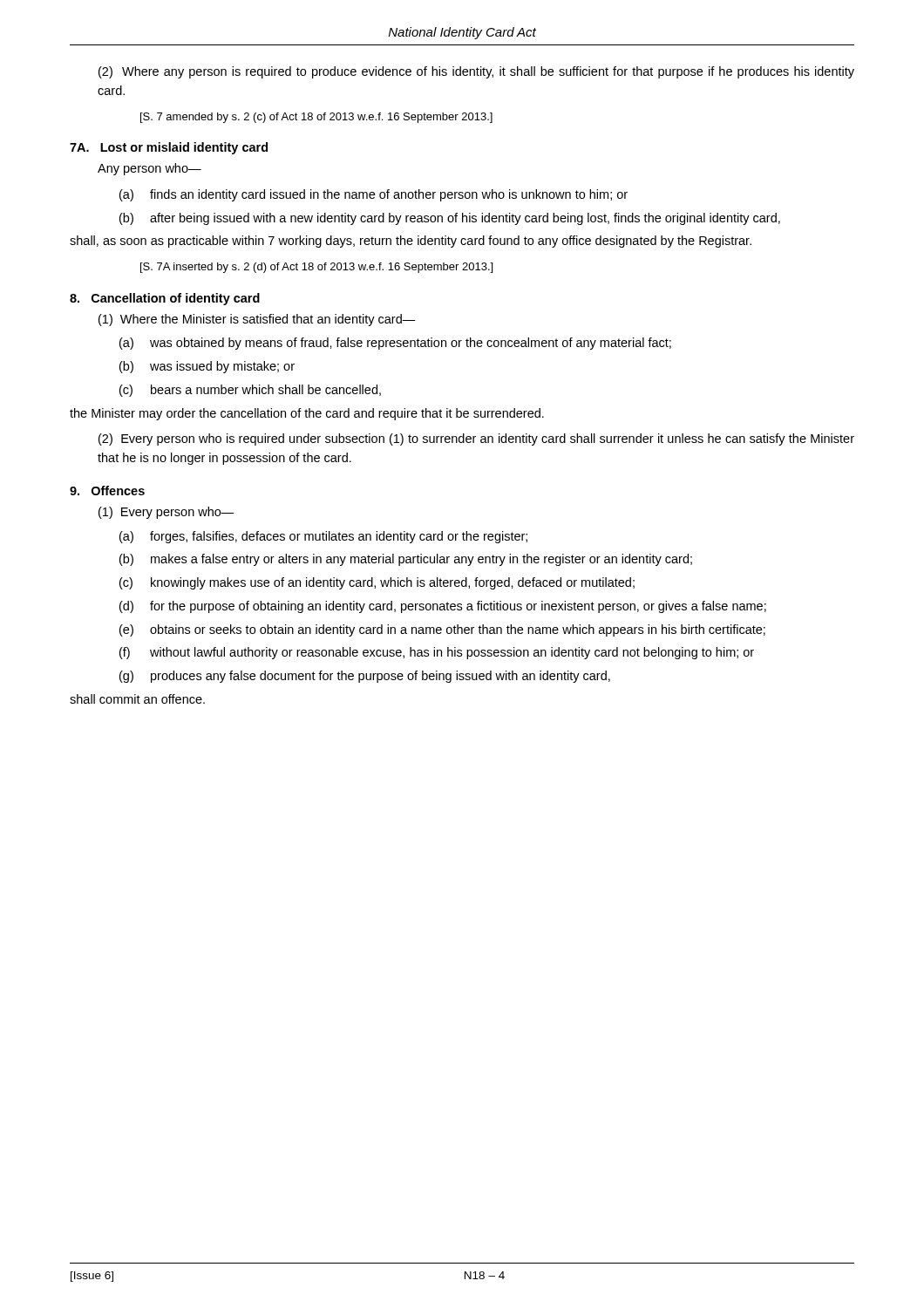This screenshot has height=1308, width=924.
Task: Navigate to the text starting "(b) after being issued with a"
Action: point(486,218)
